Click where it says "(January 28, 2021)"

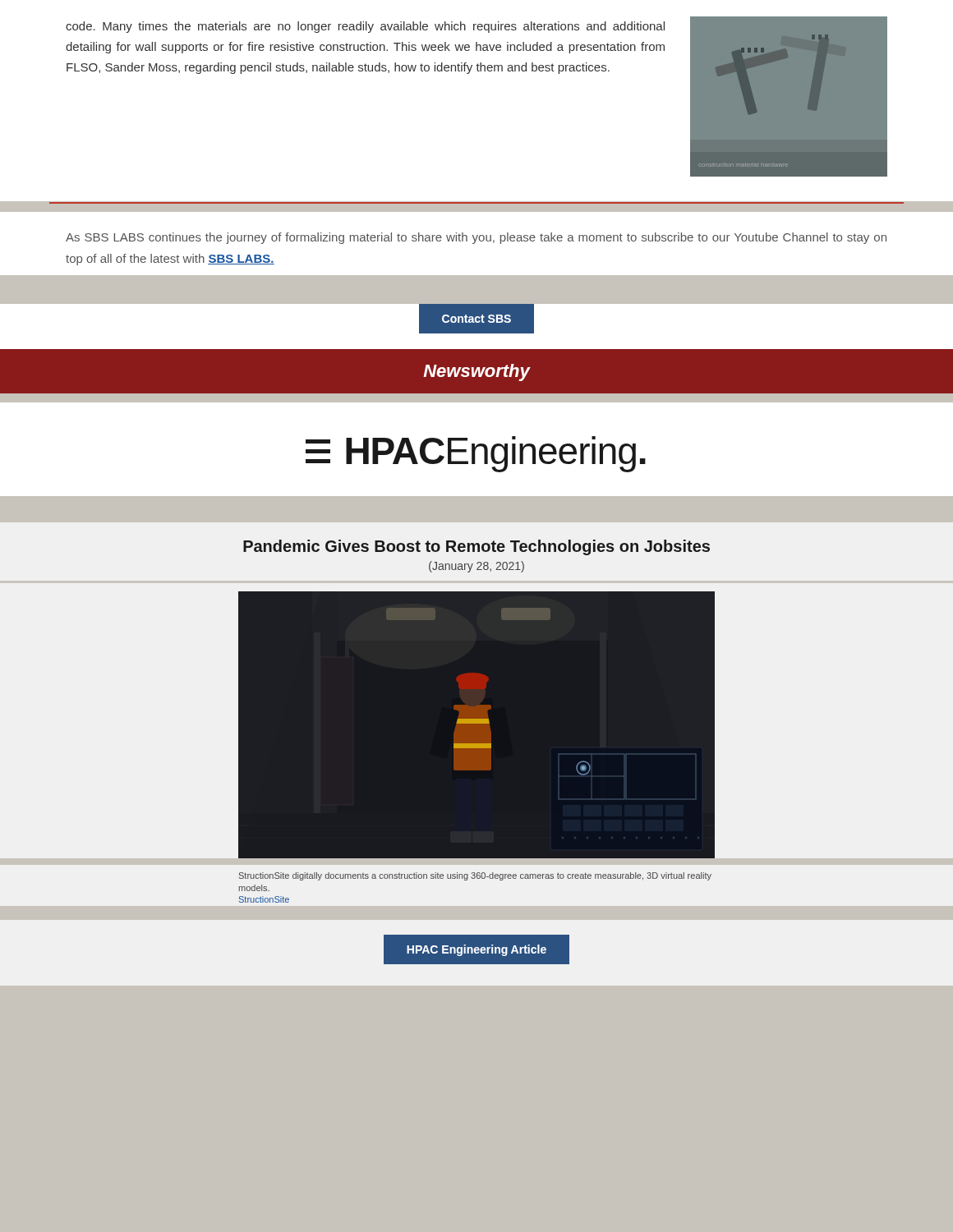[x=476, y=566]
